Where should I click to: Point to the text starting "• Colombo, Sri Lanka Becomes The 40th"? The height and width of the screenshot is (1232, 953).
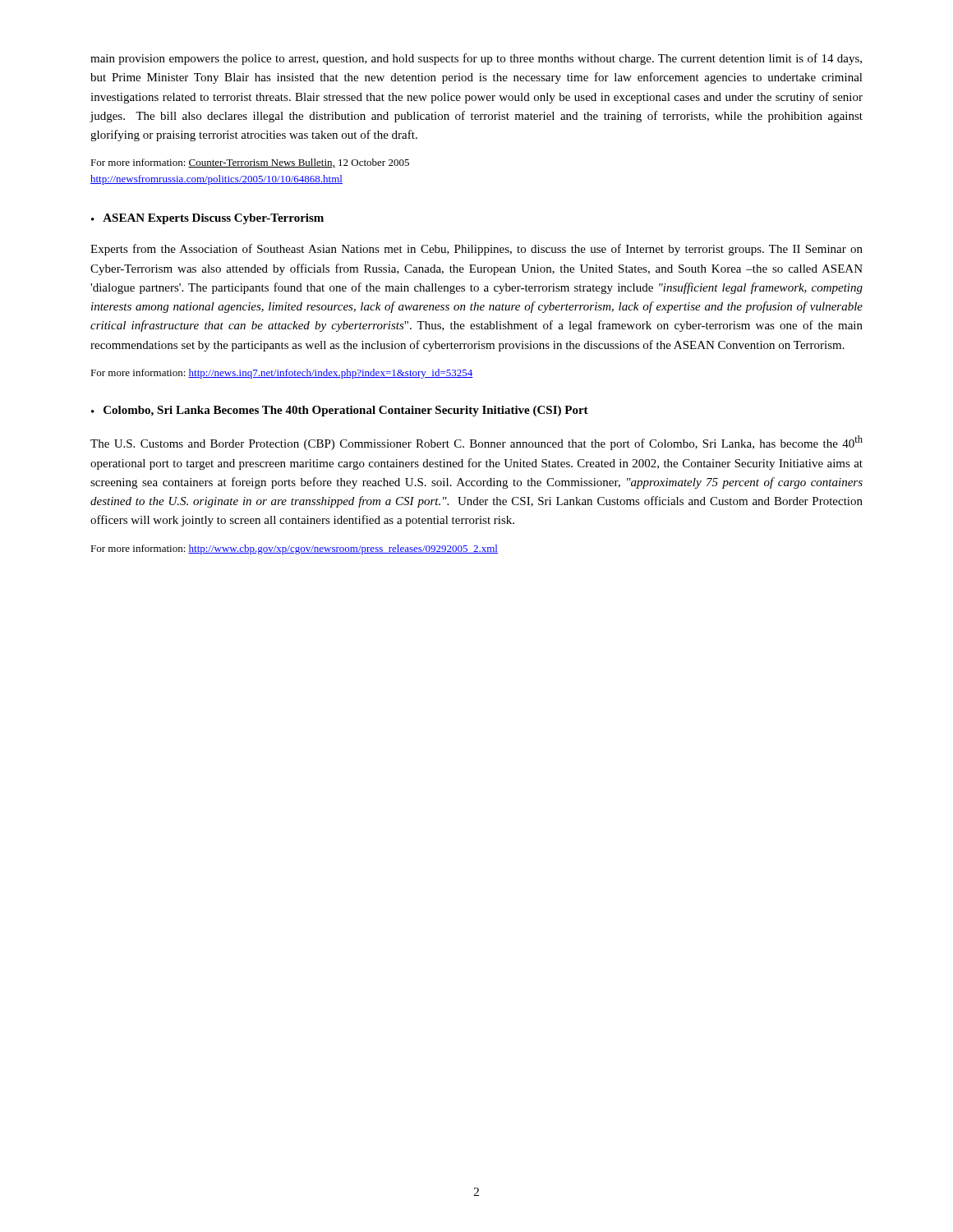pyautogui.click(x=339, y=411)
